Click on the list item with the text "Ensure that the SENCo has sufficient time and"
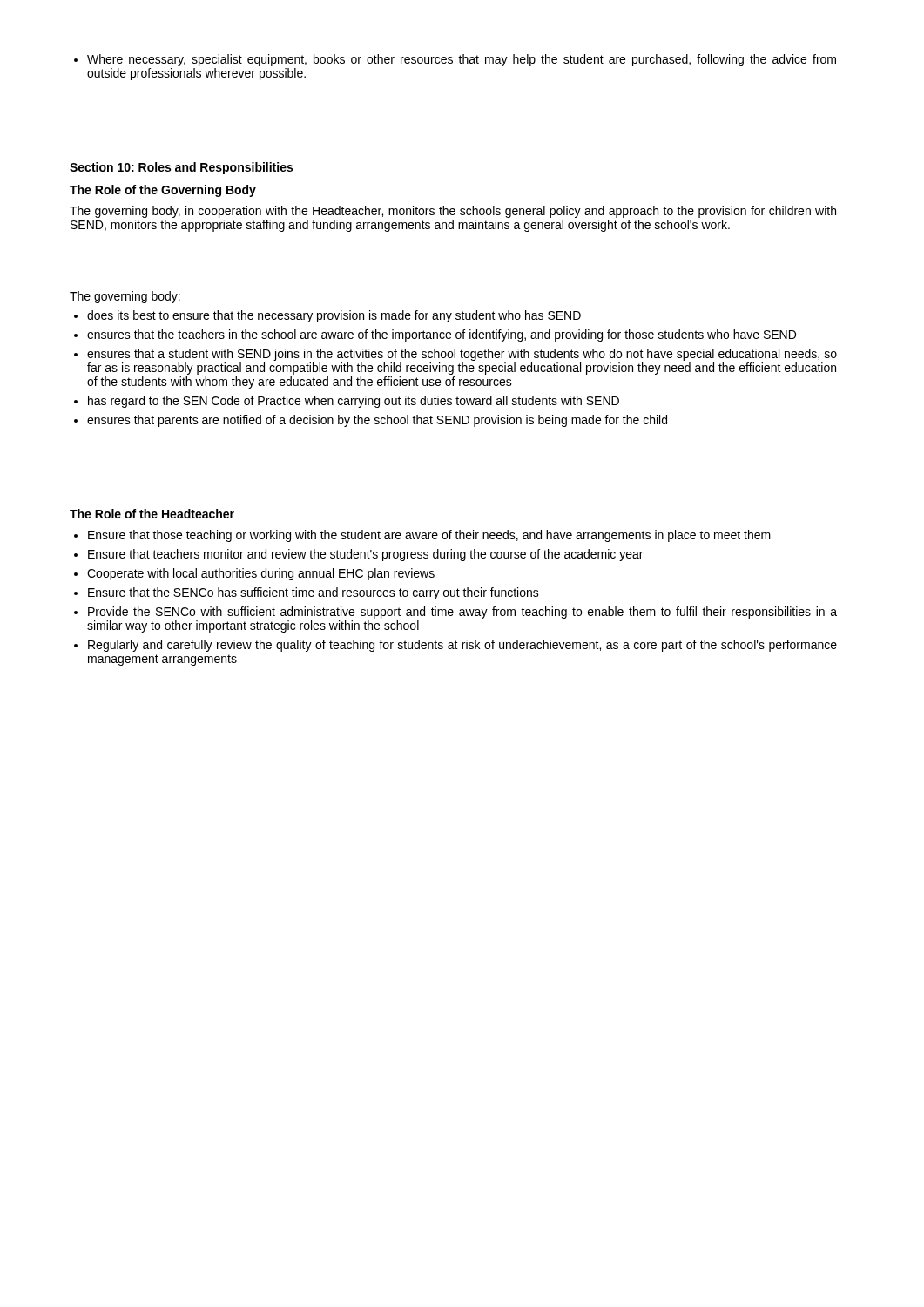The width and height of the screenshot is (924, 1307). point(453,593)
